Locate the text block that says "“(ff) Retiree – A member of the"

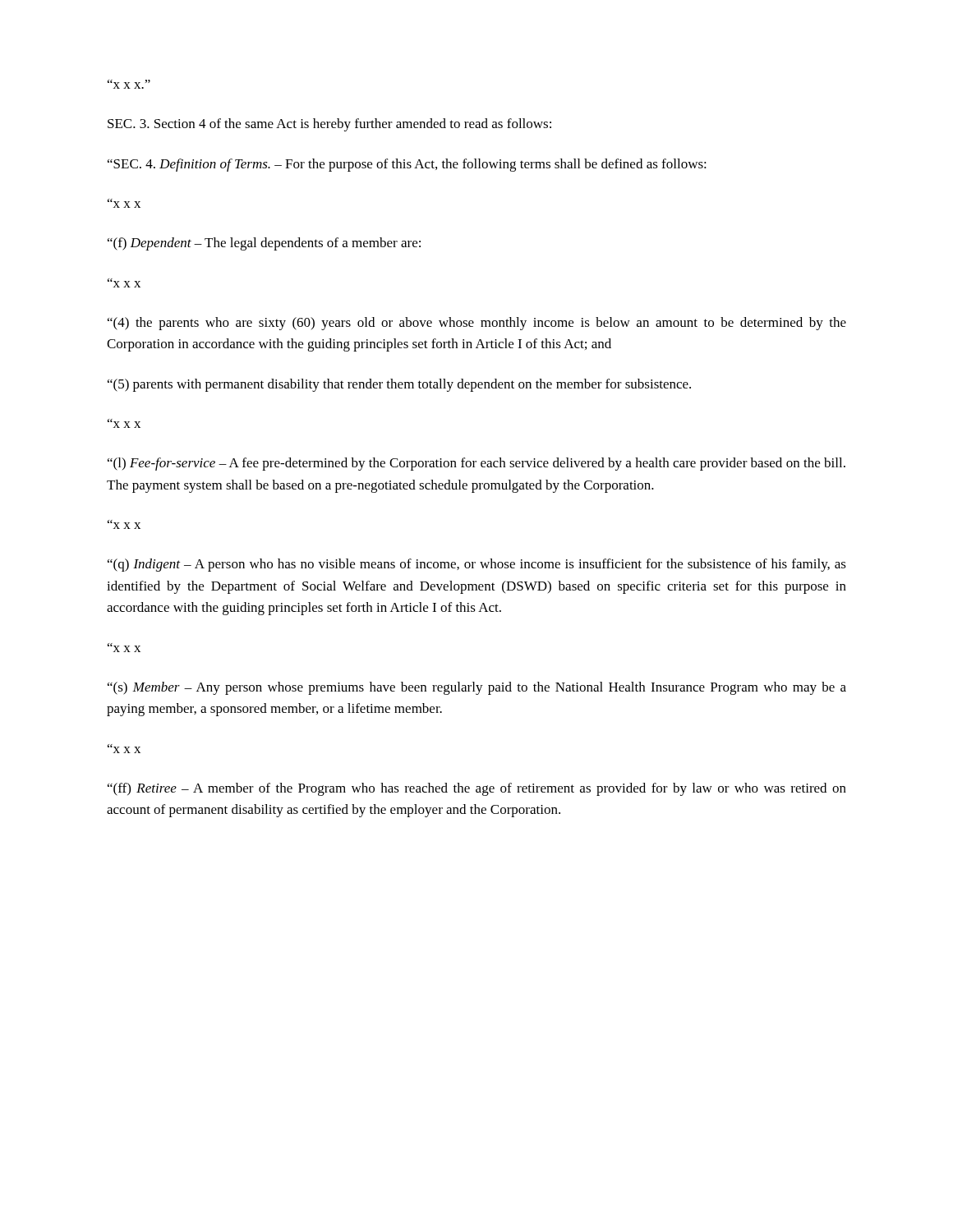pos(476,799)
